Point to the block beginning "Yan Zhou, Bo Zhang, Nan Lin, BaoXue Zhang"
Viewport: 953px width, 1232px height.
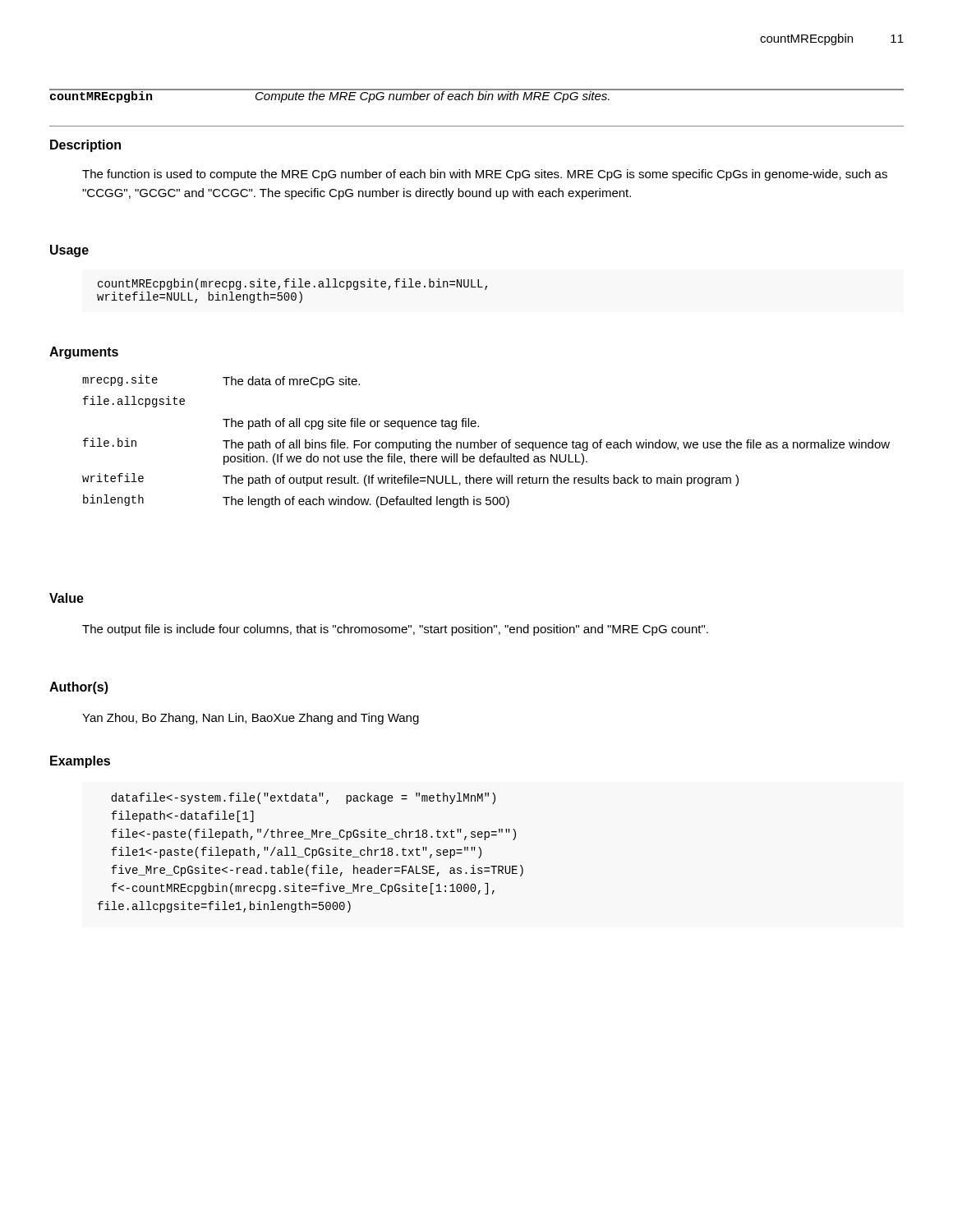coord(251,717)
